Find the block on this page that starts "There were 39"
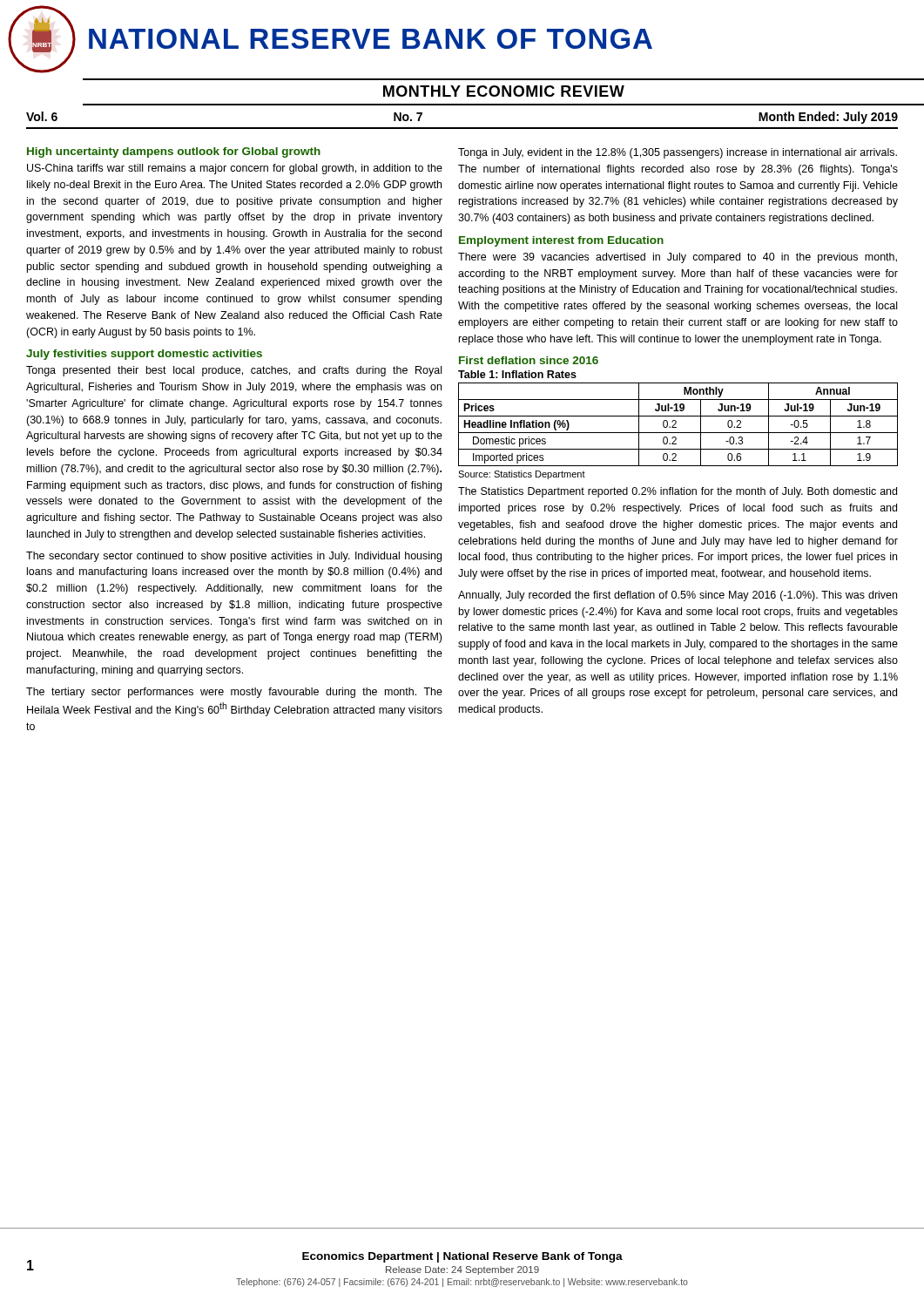924x1307 pixels. tap(678, 298)
